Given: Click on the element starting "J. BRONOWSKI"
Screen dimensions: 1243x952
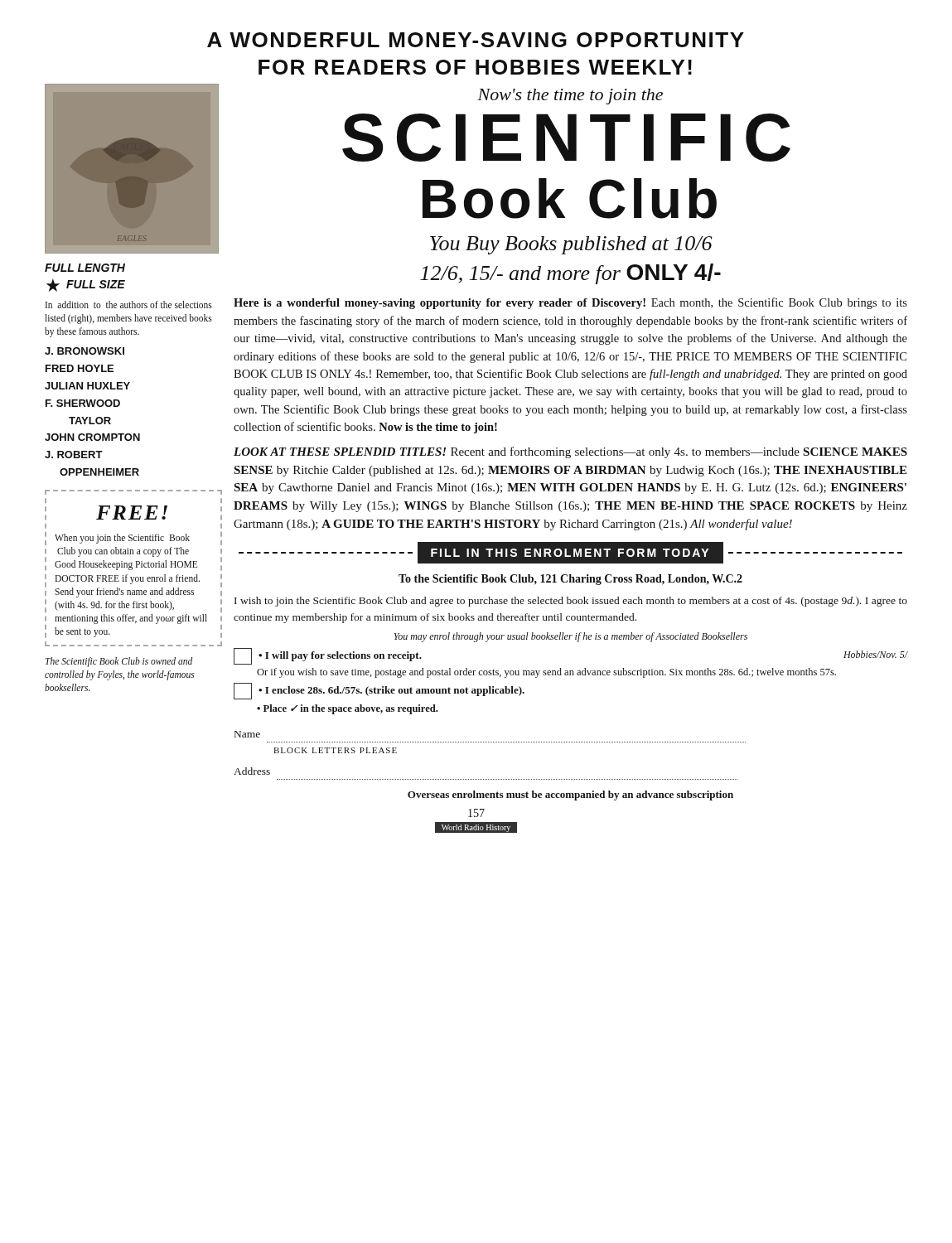Looking at the screenshot, I should pyautogui.click(x=85, y=351).
